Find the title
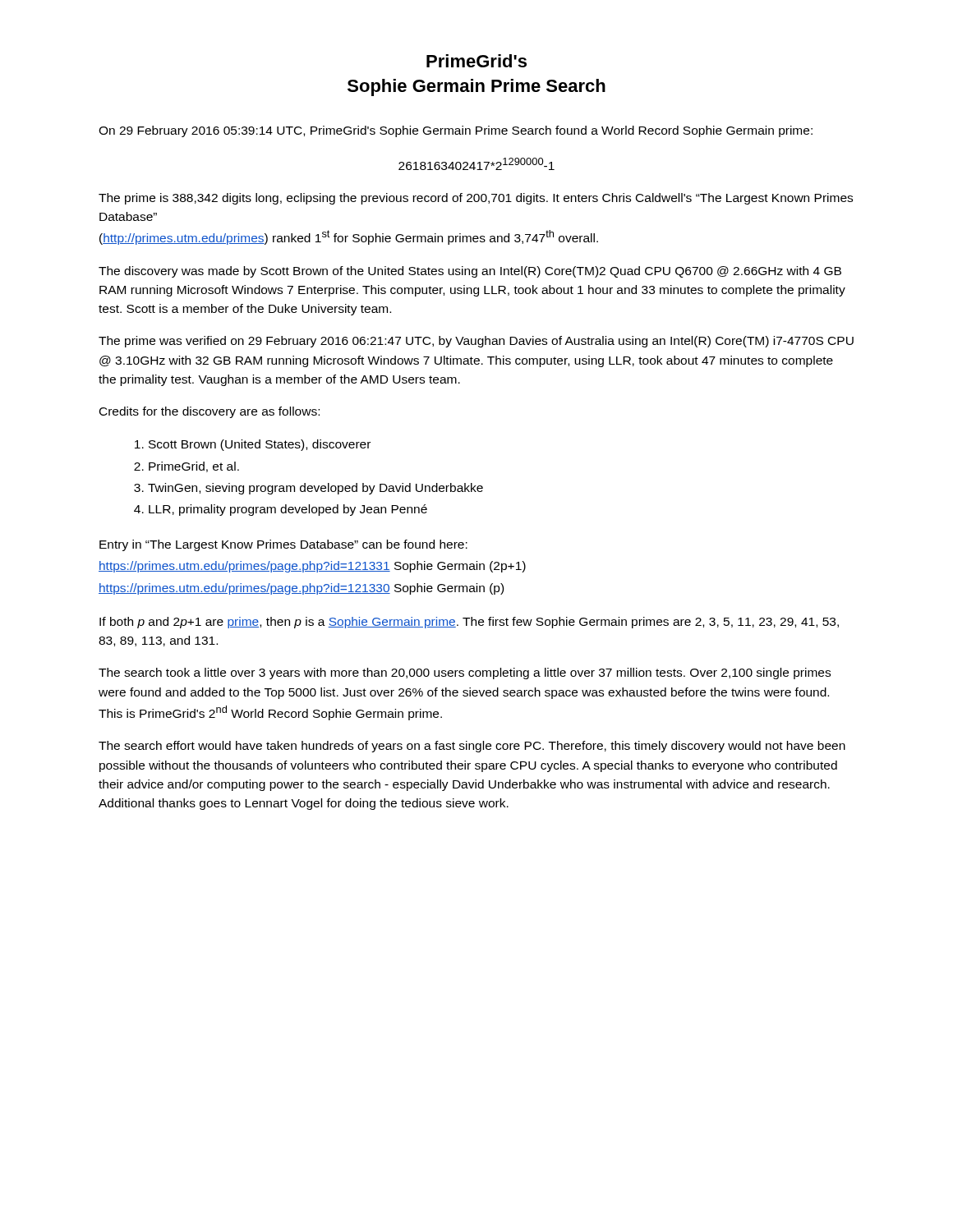 (476, 74)
